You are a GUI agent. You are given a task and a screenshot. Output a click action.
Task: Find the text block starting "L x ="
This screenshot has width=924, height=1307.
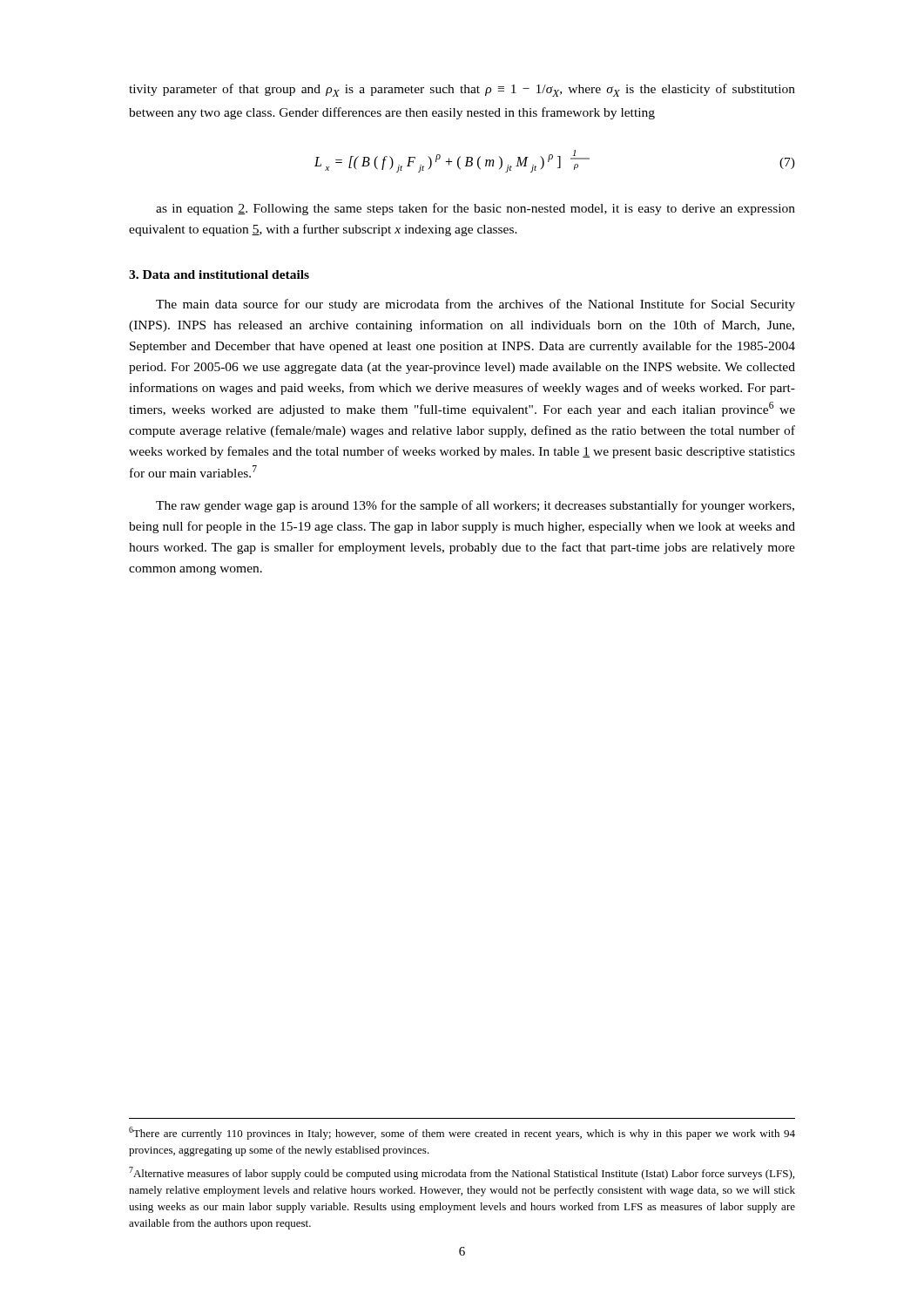coord(555,162)
